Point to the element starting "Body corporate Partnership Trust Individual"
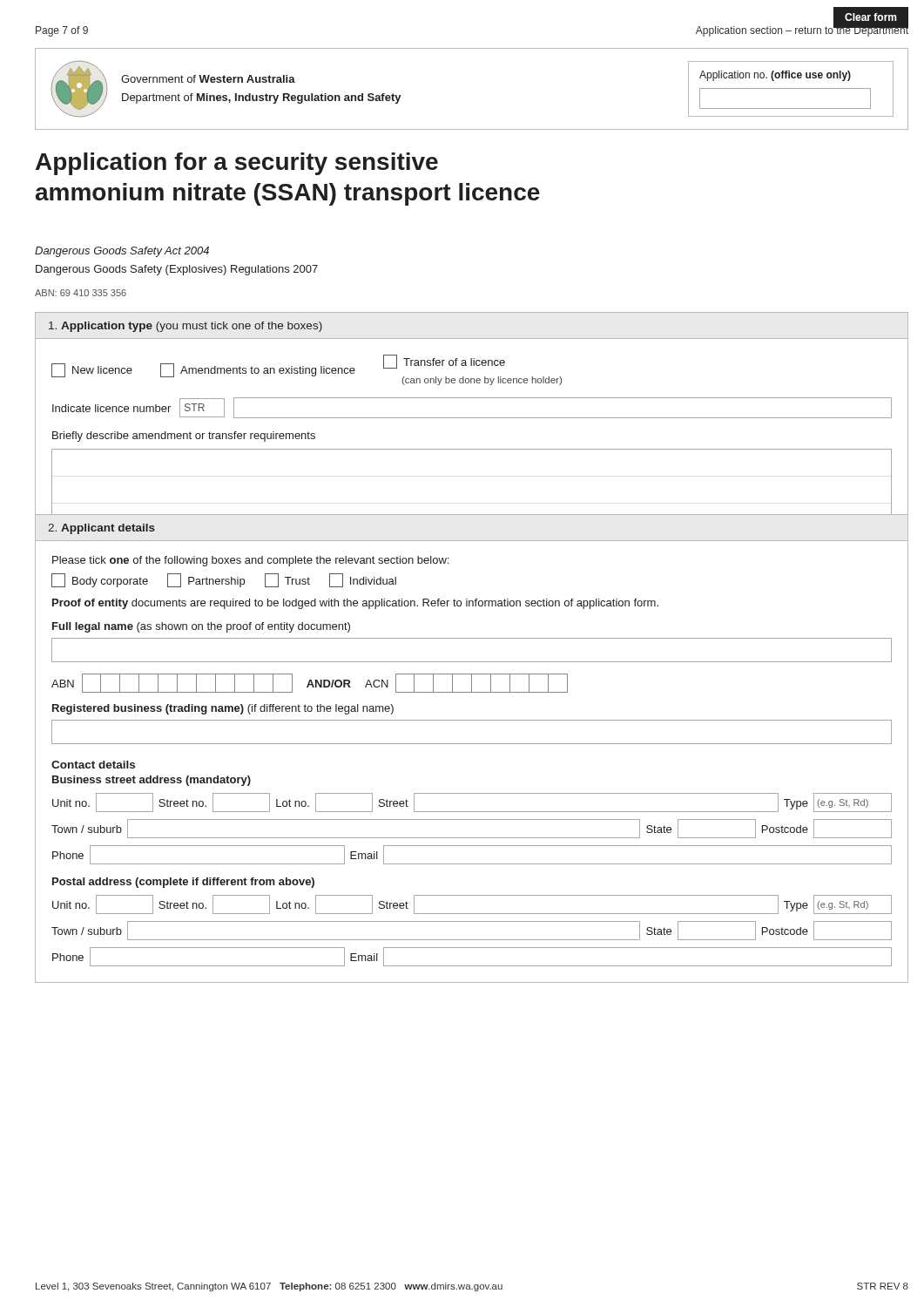This screenshot has width=924, height=1307. (x=224, y=580)
